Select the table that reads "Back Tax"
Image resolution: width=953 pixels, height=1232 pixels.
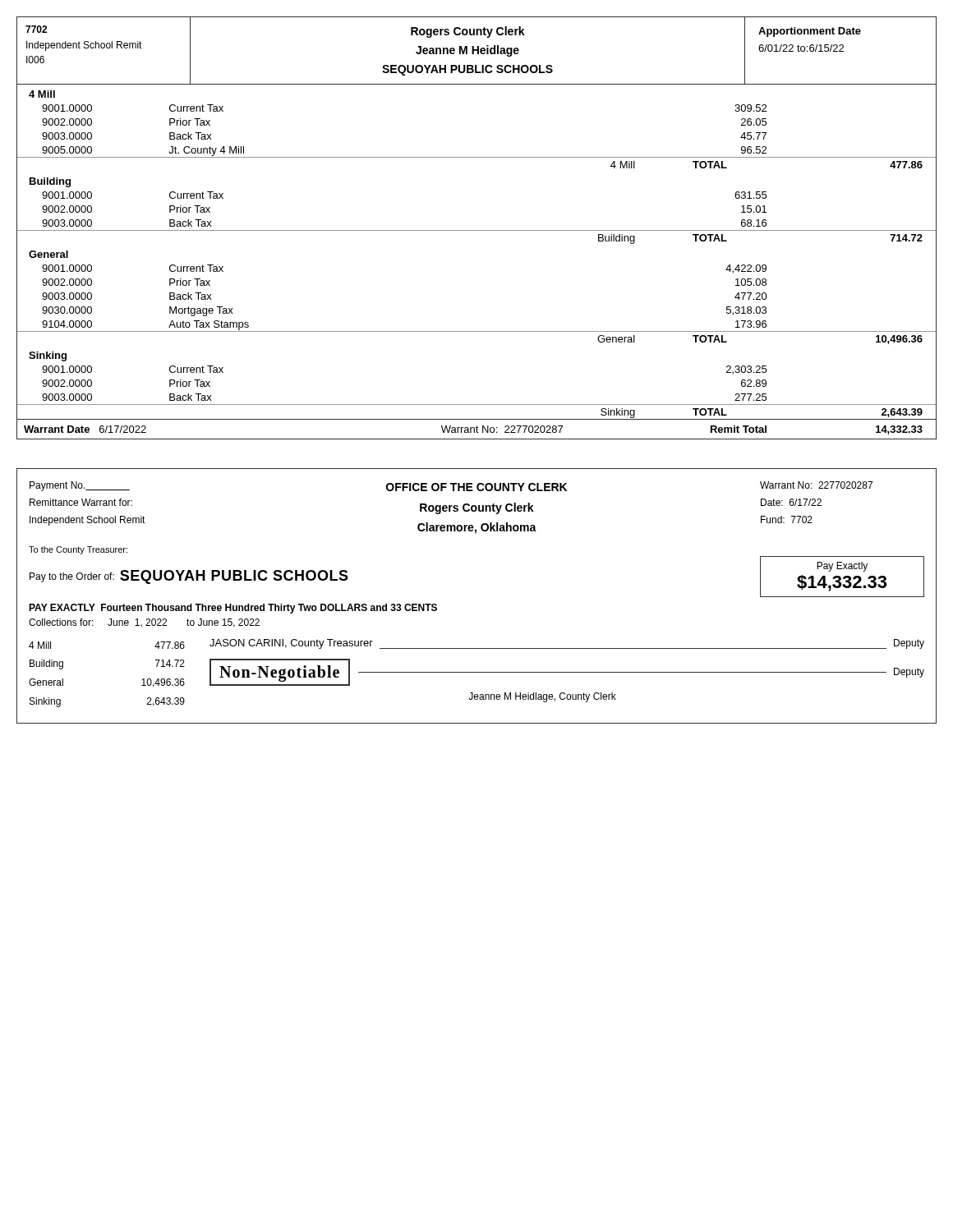tap(476, 228)
